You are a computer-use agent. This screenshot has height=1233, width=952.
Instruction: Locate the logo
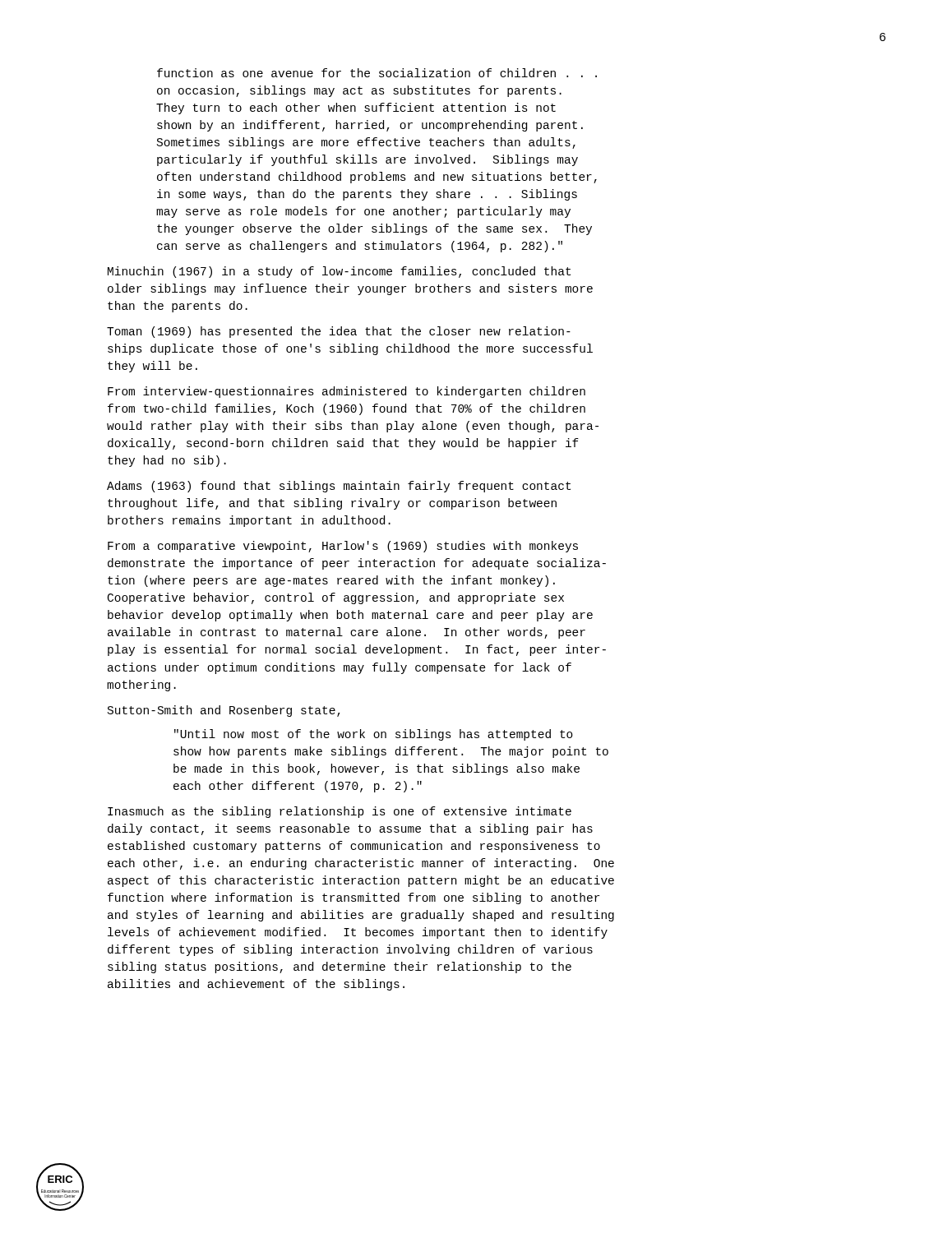tap(64, 1185)
